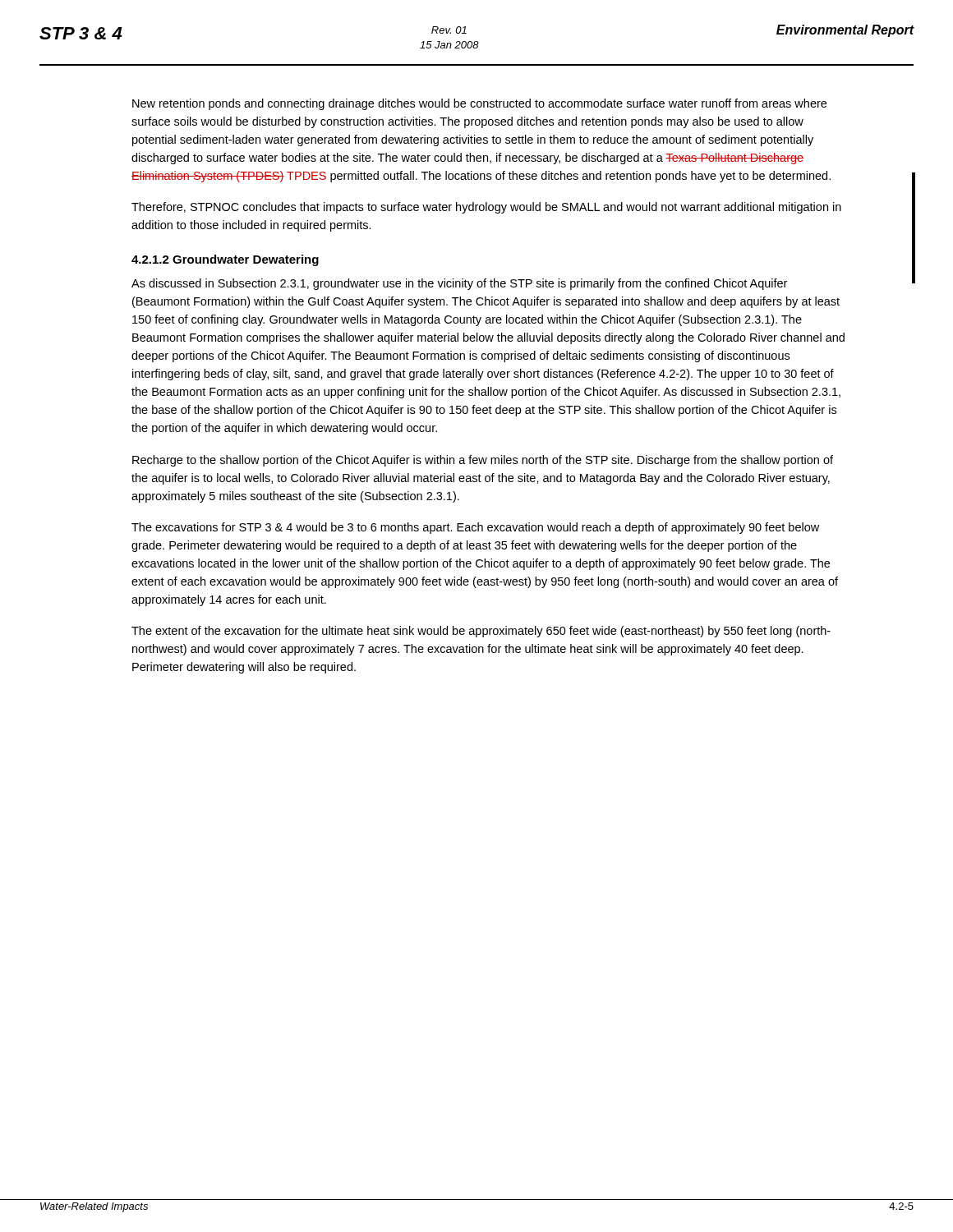Find the passage starting "As discussed in Subsection 2.3.1, groundwater use in"
Screen dimensions: 1232x953
point(488,356)
